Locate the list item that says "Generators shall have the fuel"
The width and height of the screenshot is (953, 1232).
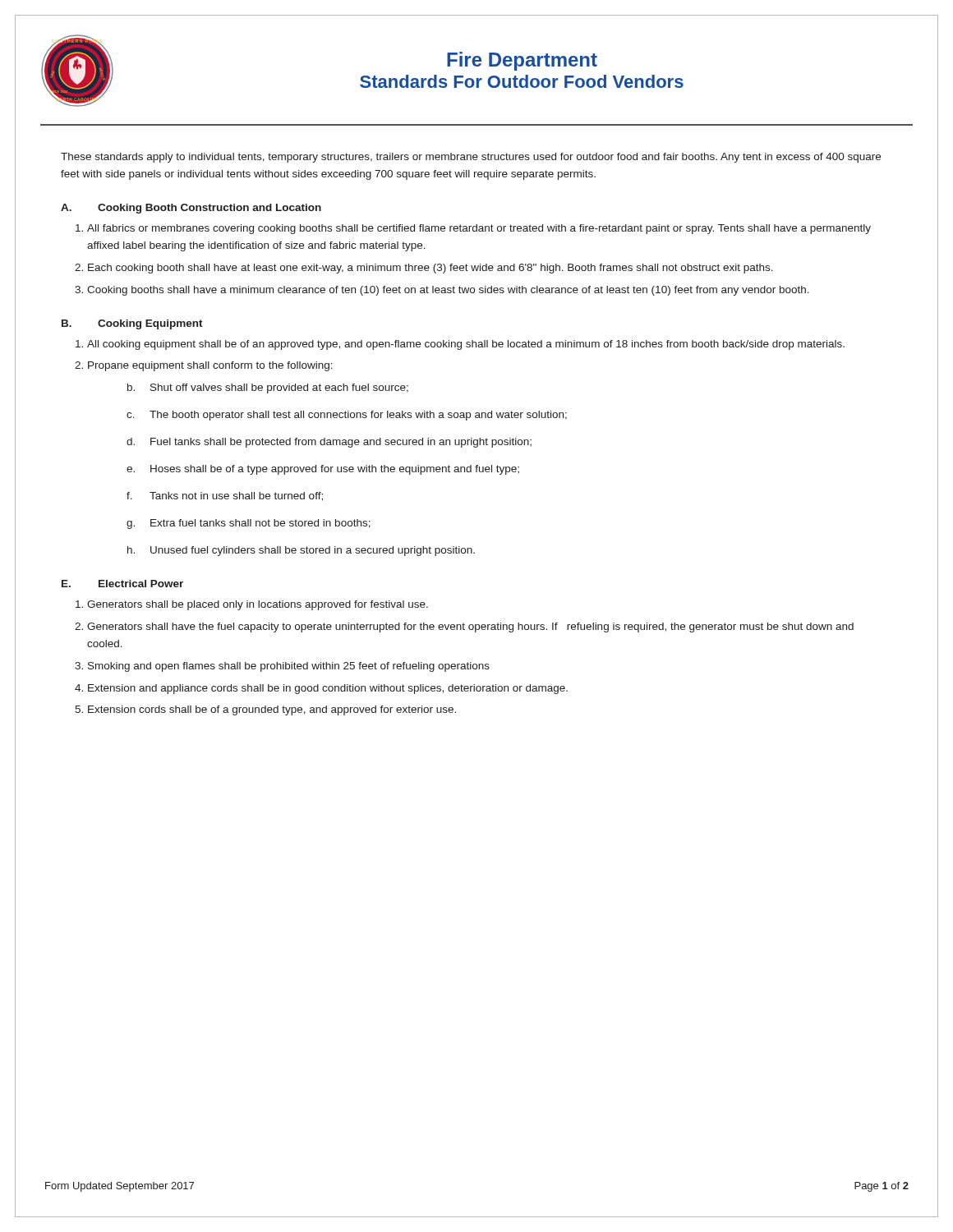tap(471, 635)
